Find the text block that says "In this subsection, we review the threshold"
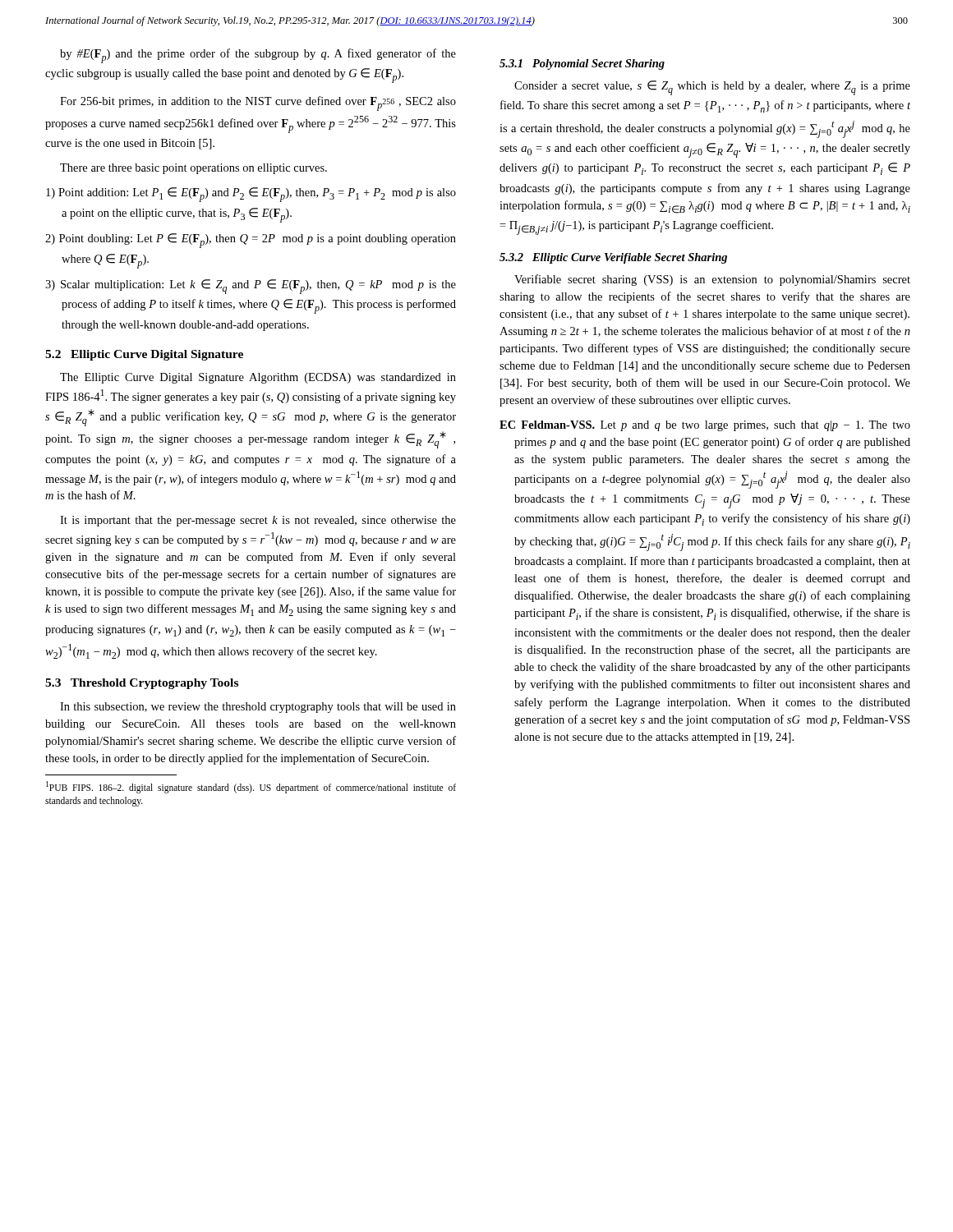 point(251,732)
